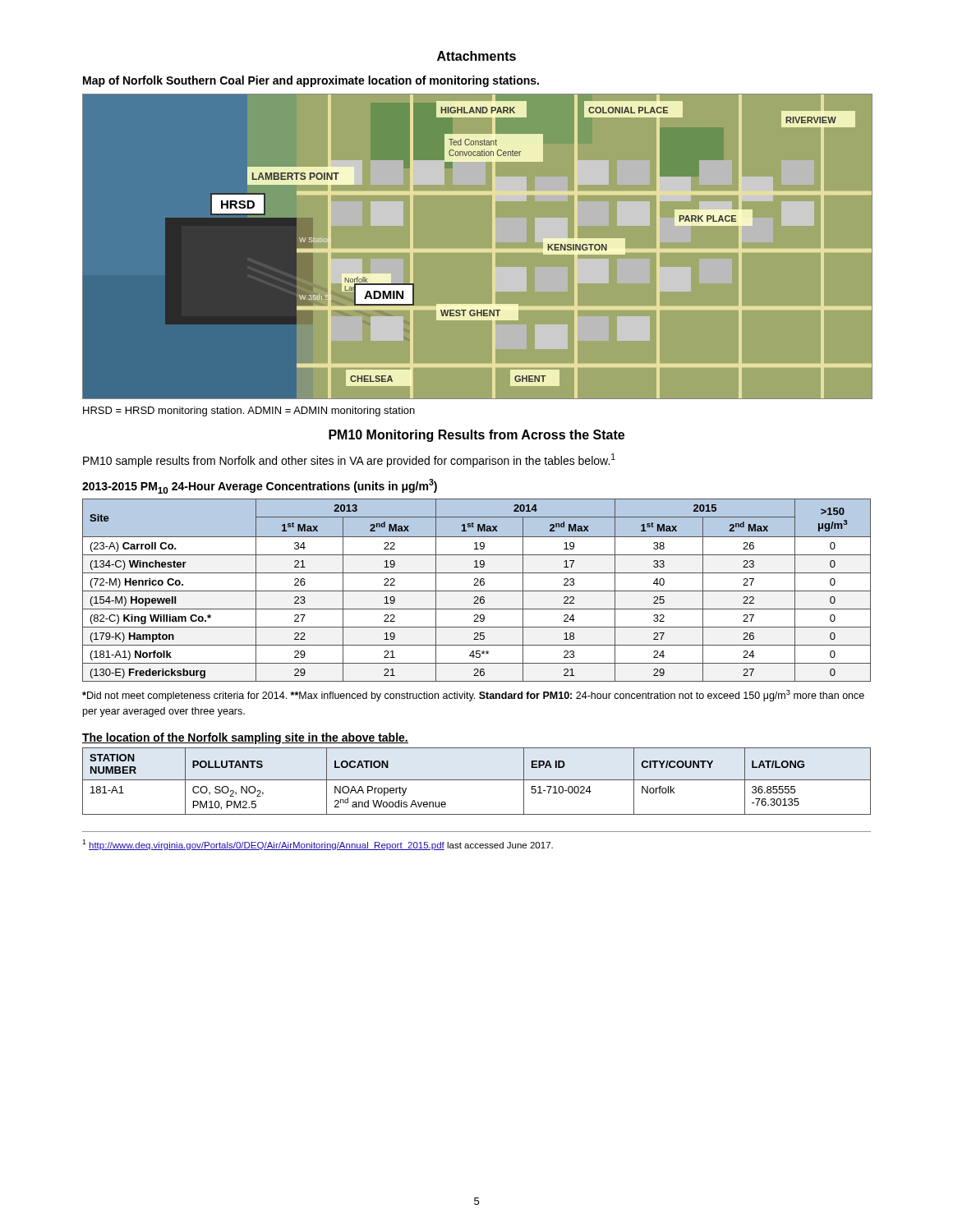
Task: Select the table that reads "36.85555 -76.30135"
Action: [x=476, y=781]
